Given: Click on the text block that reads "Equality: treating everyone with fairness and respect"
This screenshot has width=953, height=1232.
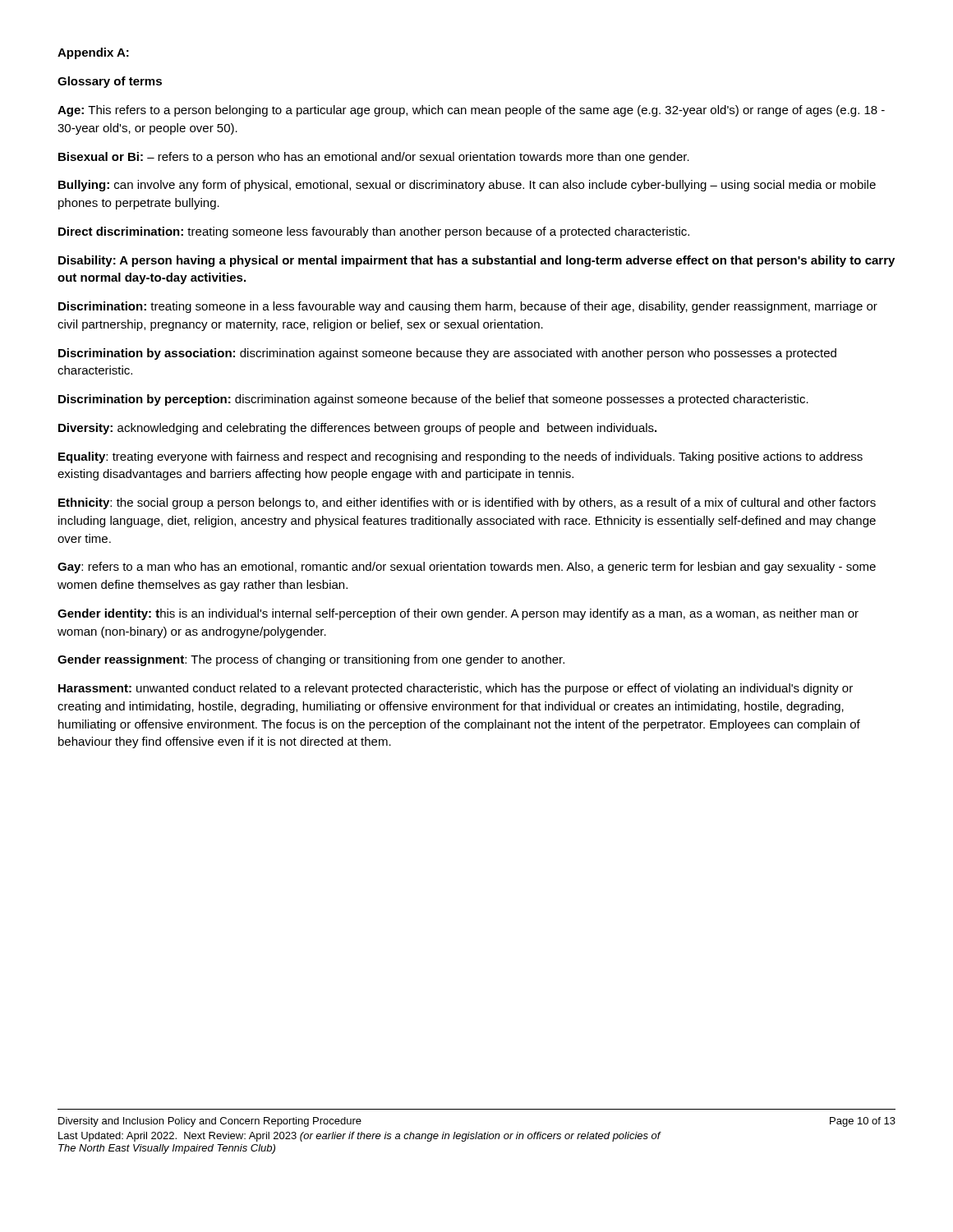Looking at the screenshot, I should (476, 465).
